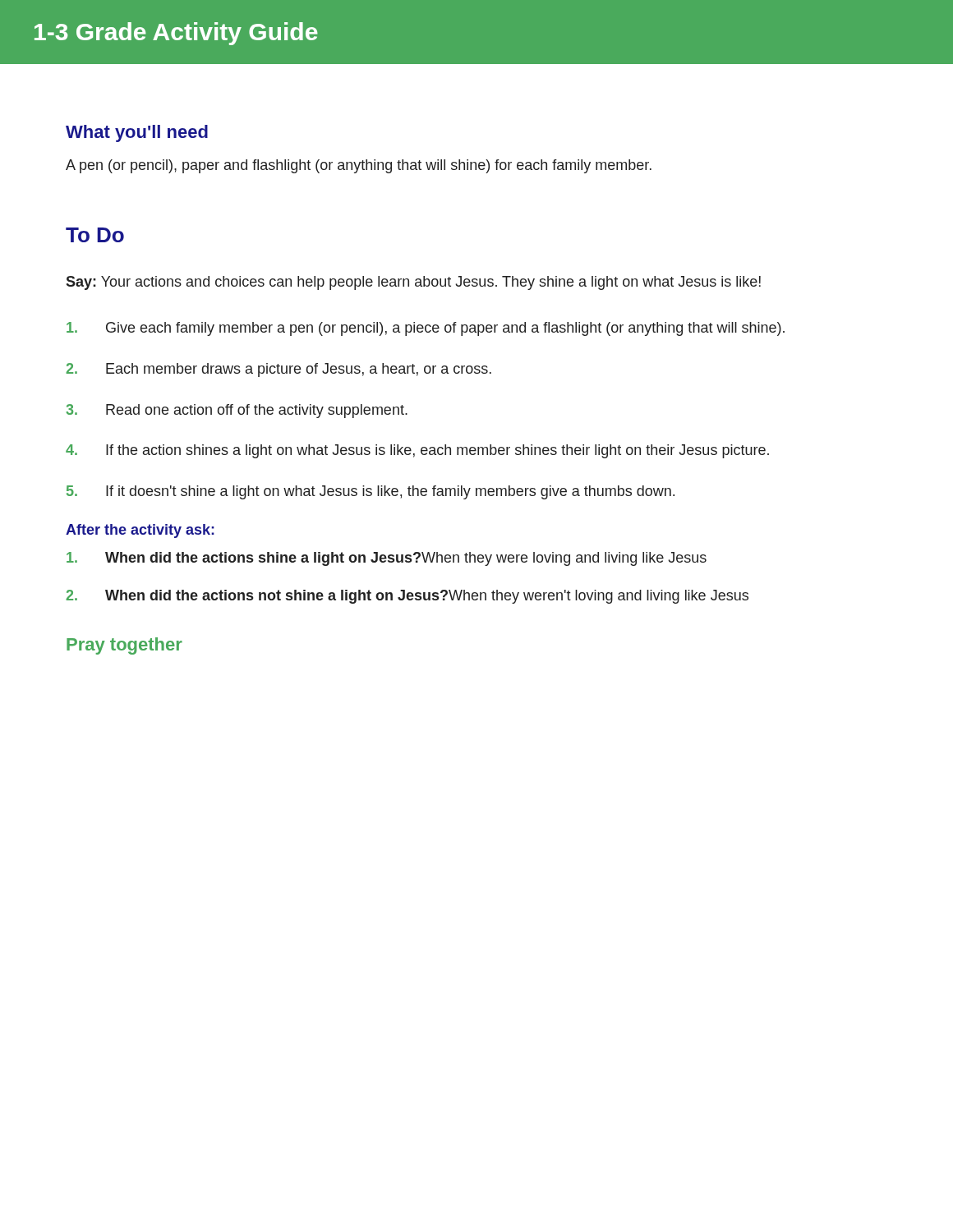Select the block starting "2. When did the actions not"
The width and height of the screenshot is (953, 1232).
click(476, 596)
